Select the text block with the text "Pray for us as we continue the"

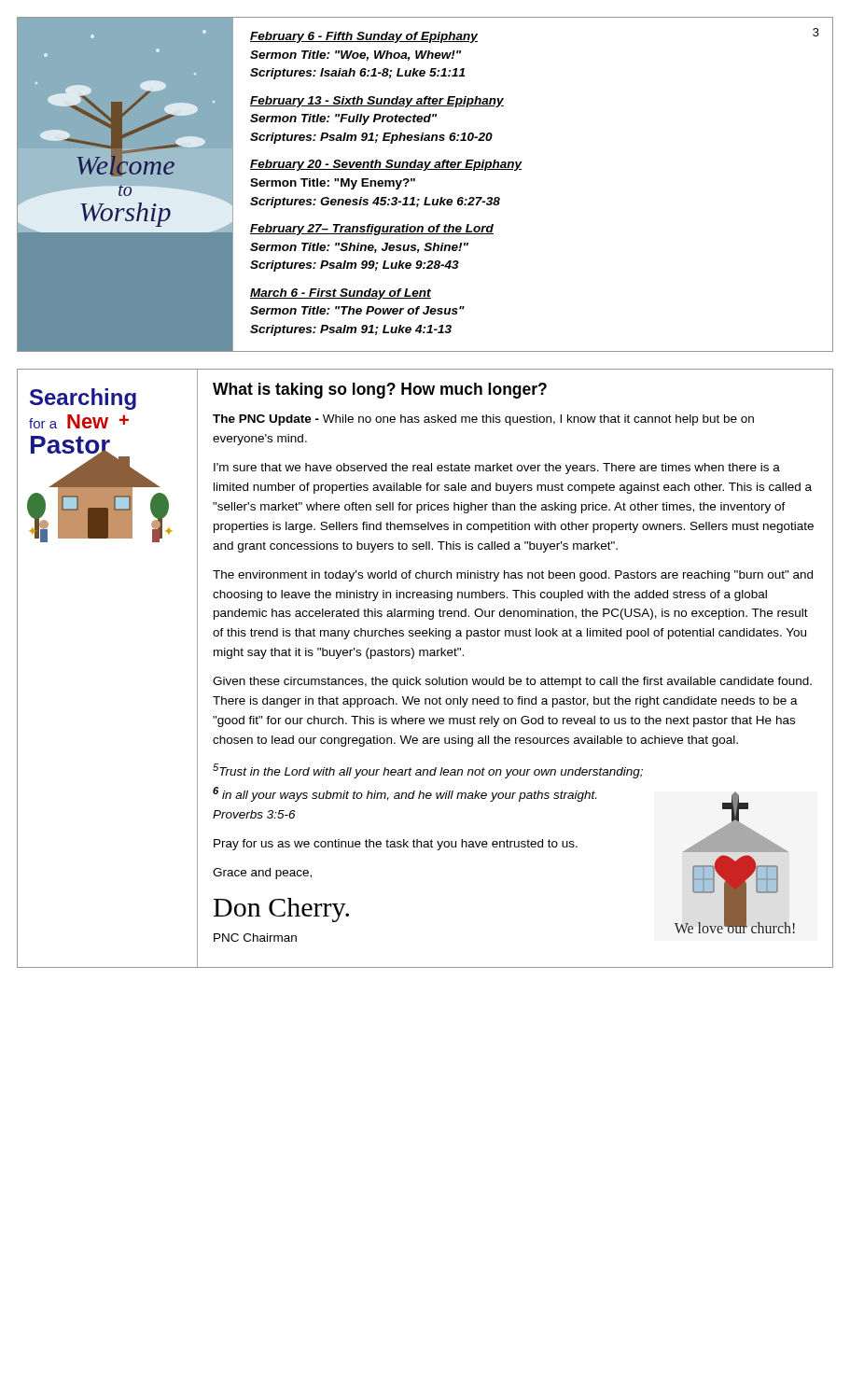(396, 843)
